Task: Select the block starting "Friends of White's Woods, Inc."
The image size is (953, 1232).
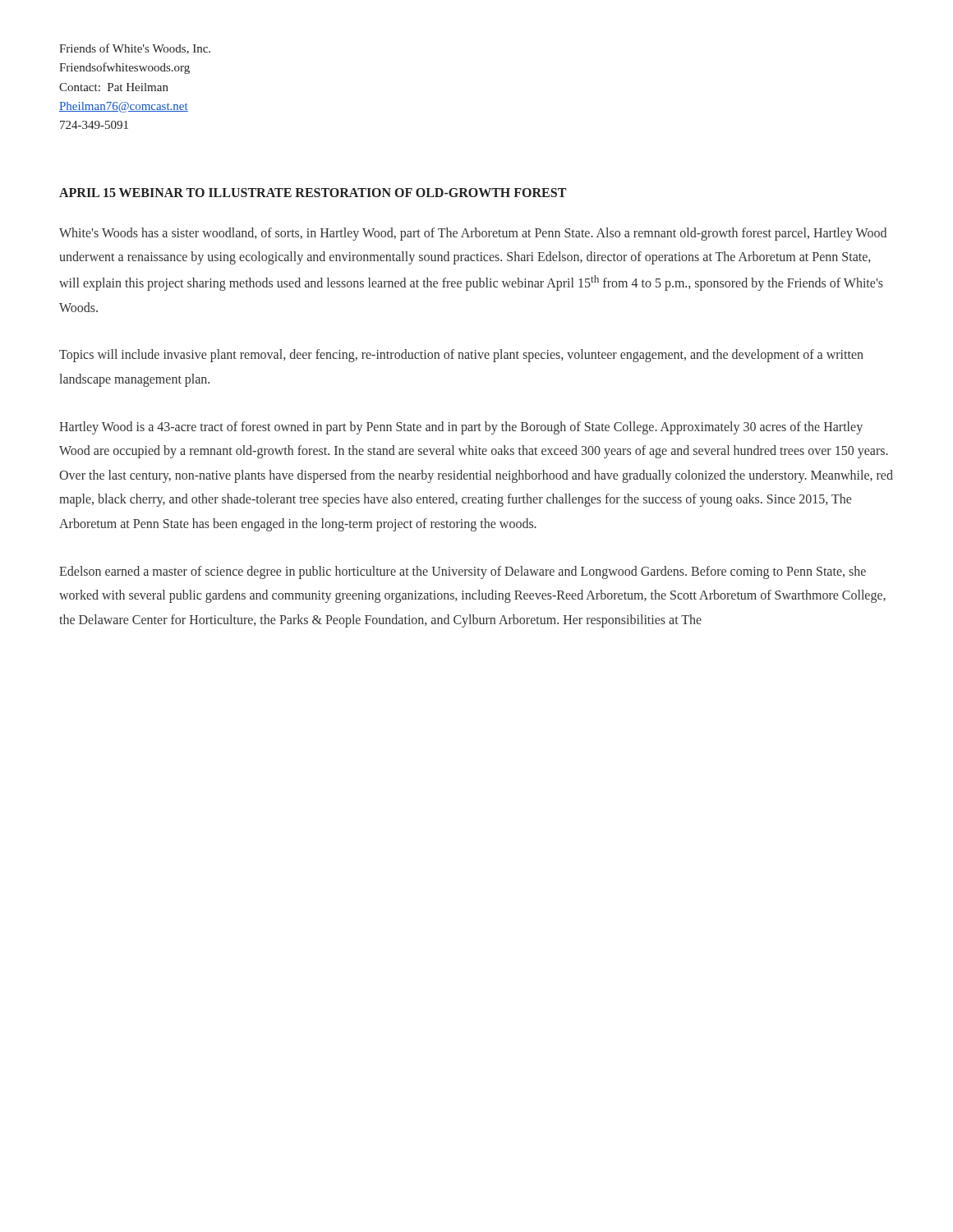Action: click(x=135, y=87)
